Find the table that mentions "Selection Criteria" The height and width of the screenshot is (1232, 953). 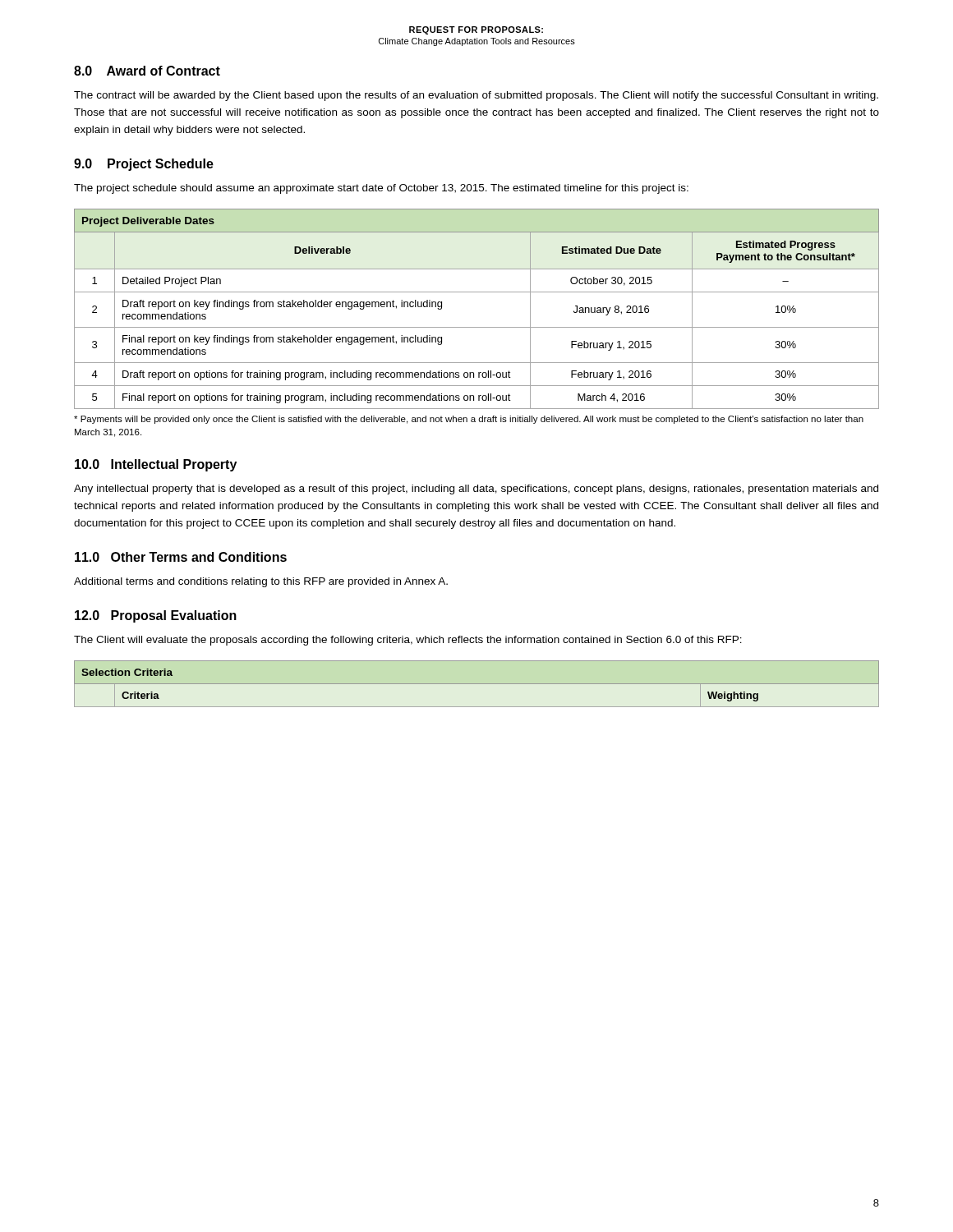click(476, 684)
